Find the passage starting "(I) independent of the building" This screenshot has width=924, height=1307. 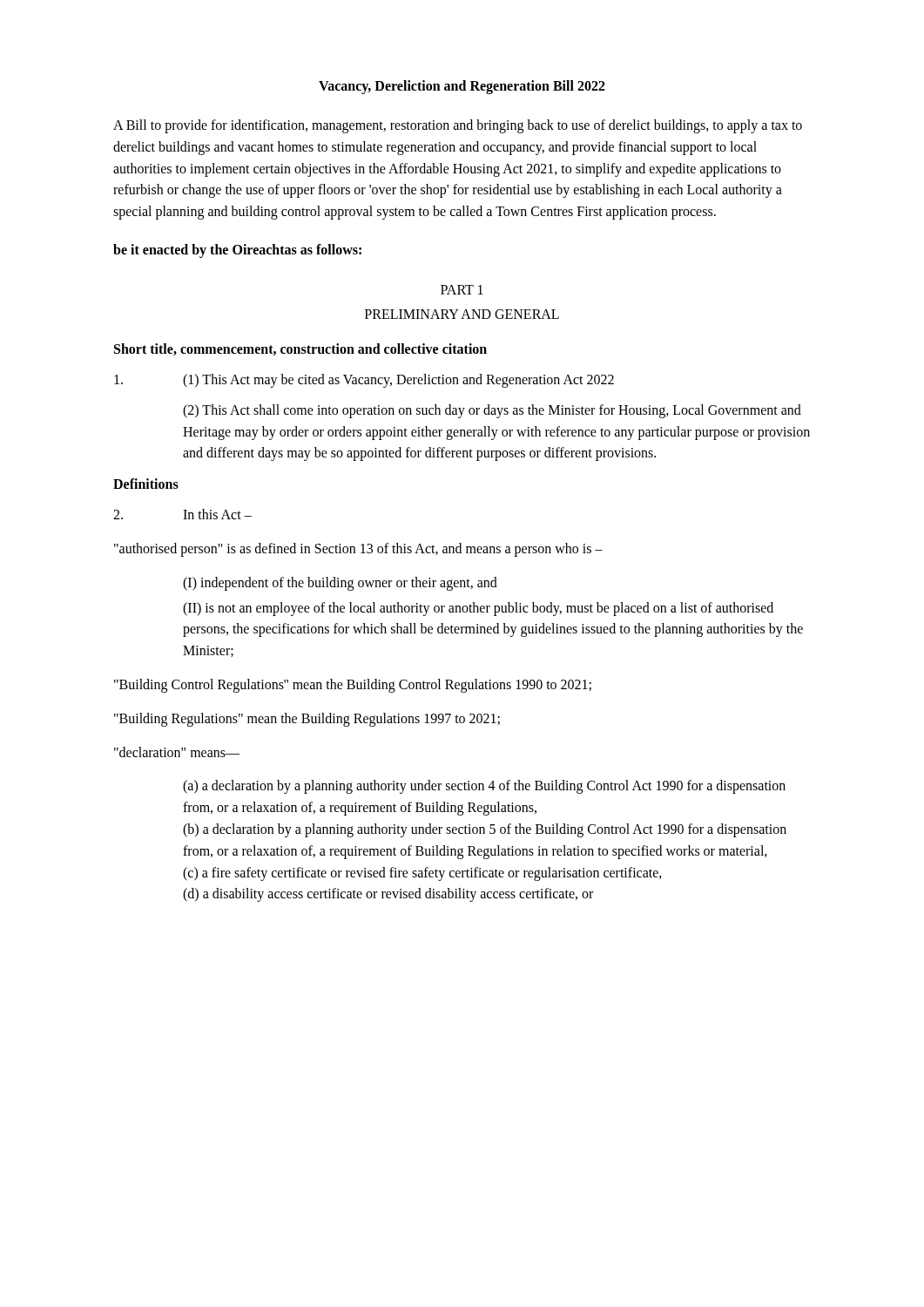point(340,582)
